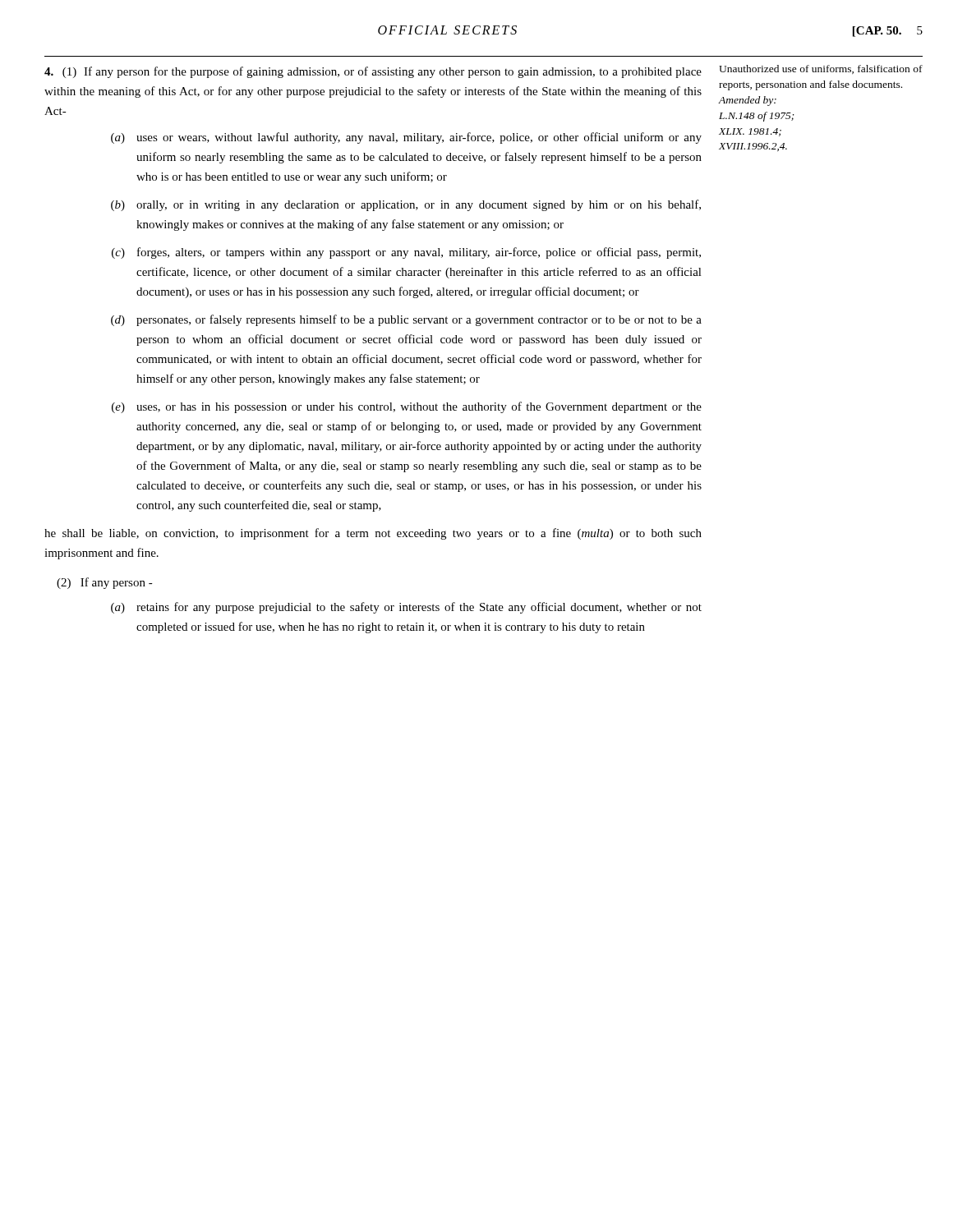Find the list item with the text "(a) uses or wears,"

(398, 157)
